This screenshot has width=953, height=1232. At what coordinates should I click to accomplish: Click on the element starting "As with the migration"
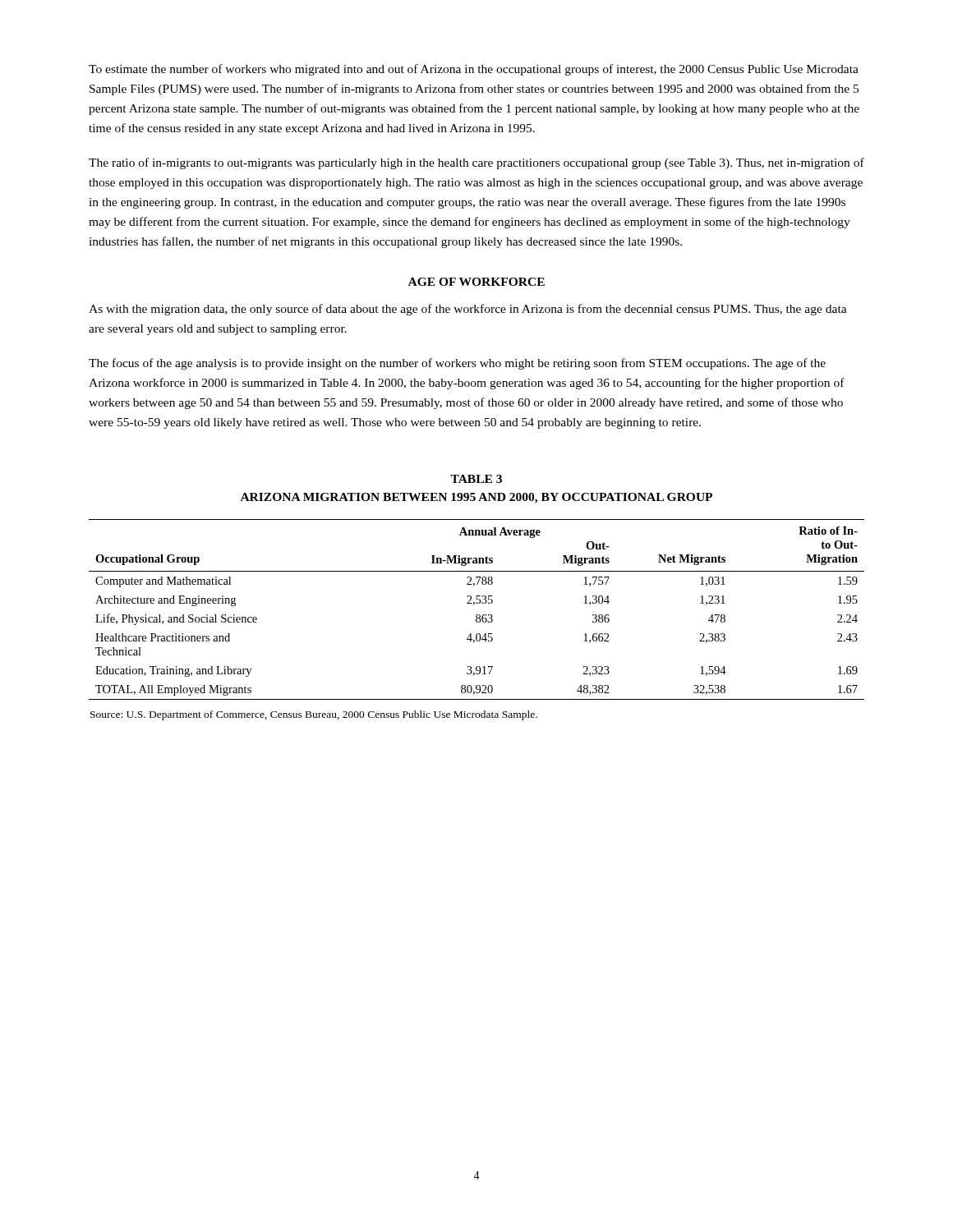468,318
